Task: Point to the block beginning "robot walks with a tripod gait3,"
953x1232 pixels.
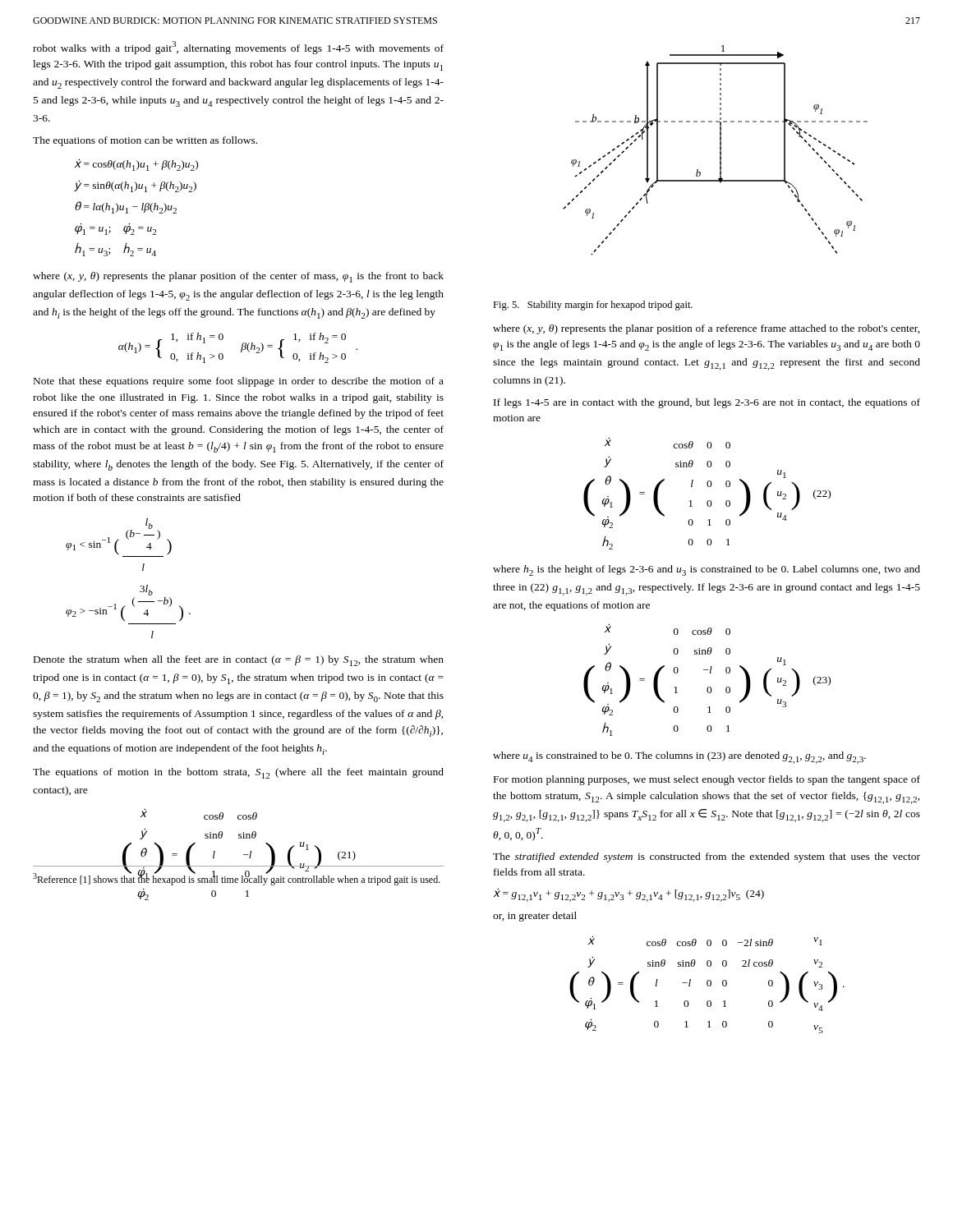Action: click(238, 81)
